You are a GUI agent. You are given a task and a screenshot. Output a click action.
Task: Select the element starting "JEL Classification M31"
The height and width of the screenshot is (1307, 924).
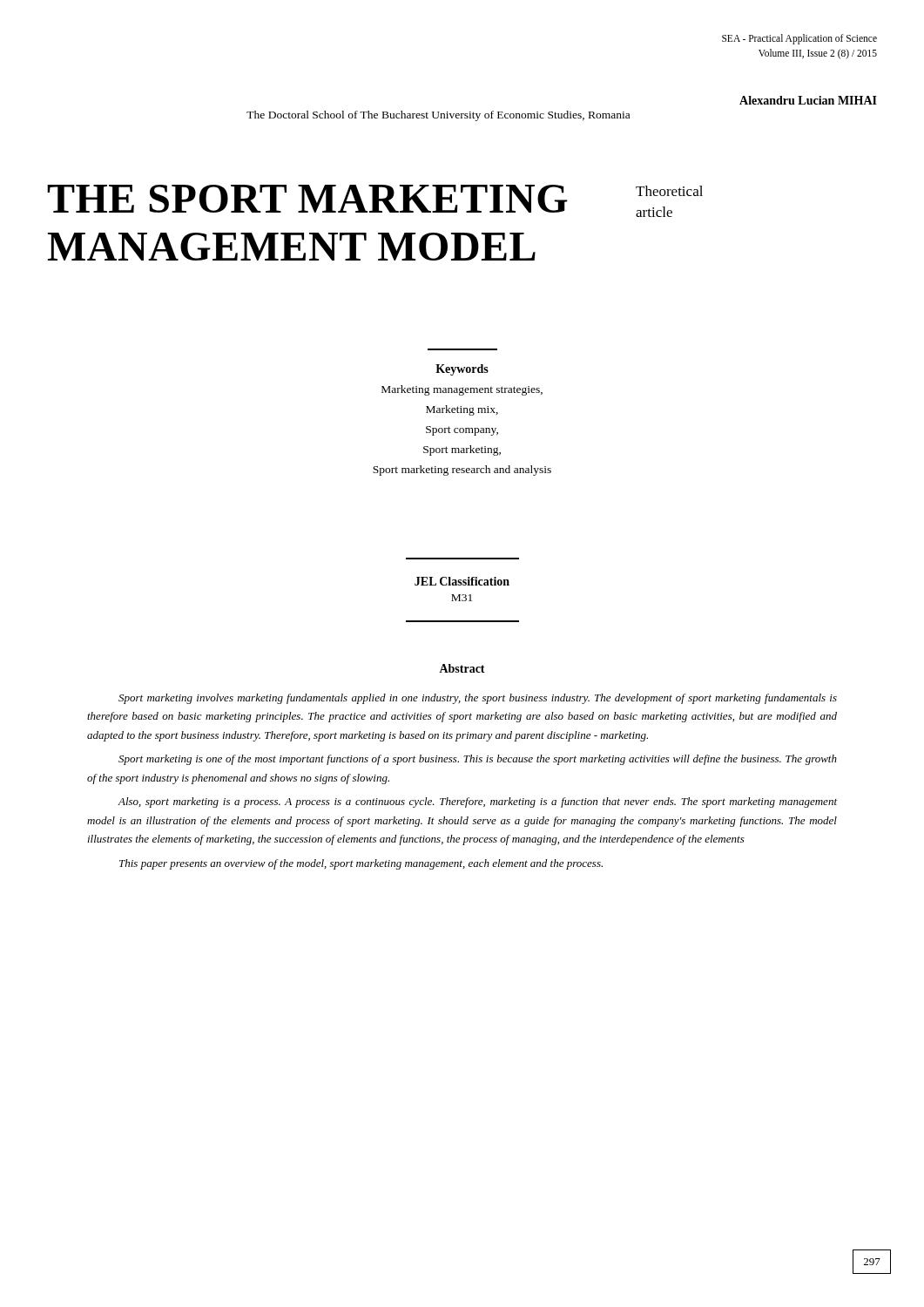click(x=462, y=590)
